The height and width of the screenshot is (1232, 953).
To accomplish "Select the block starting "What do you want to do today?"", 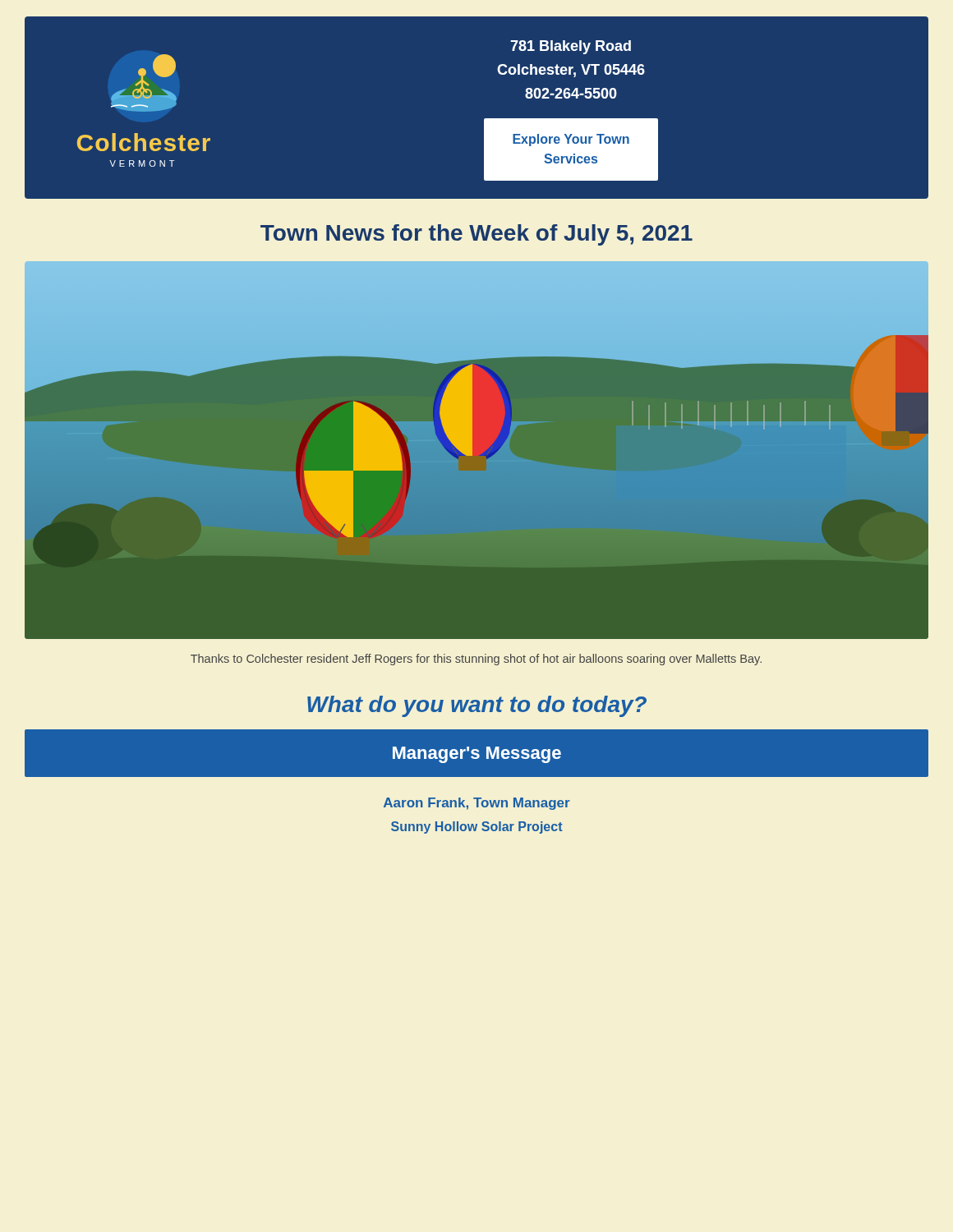I will point(476,704).
